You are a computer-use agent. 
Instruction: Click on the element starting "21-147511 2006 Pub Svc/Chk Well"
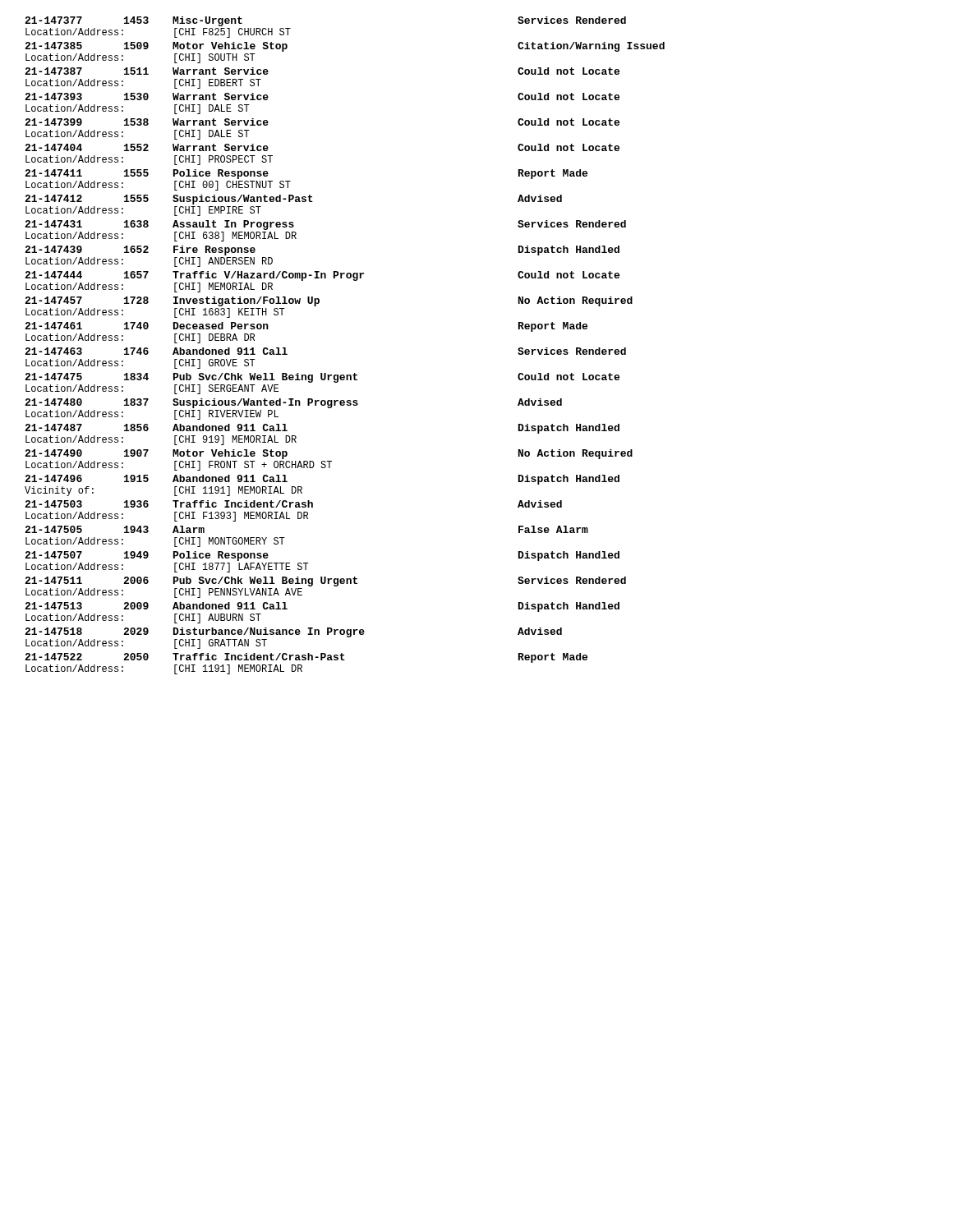325,582
